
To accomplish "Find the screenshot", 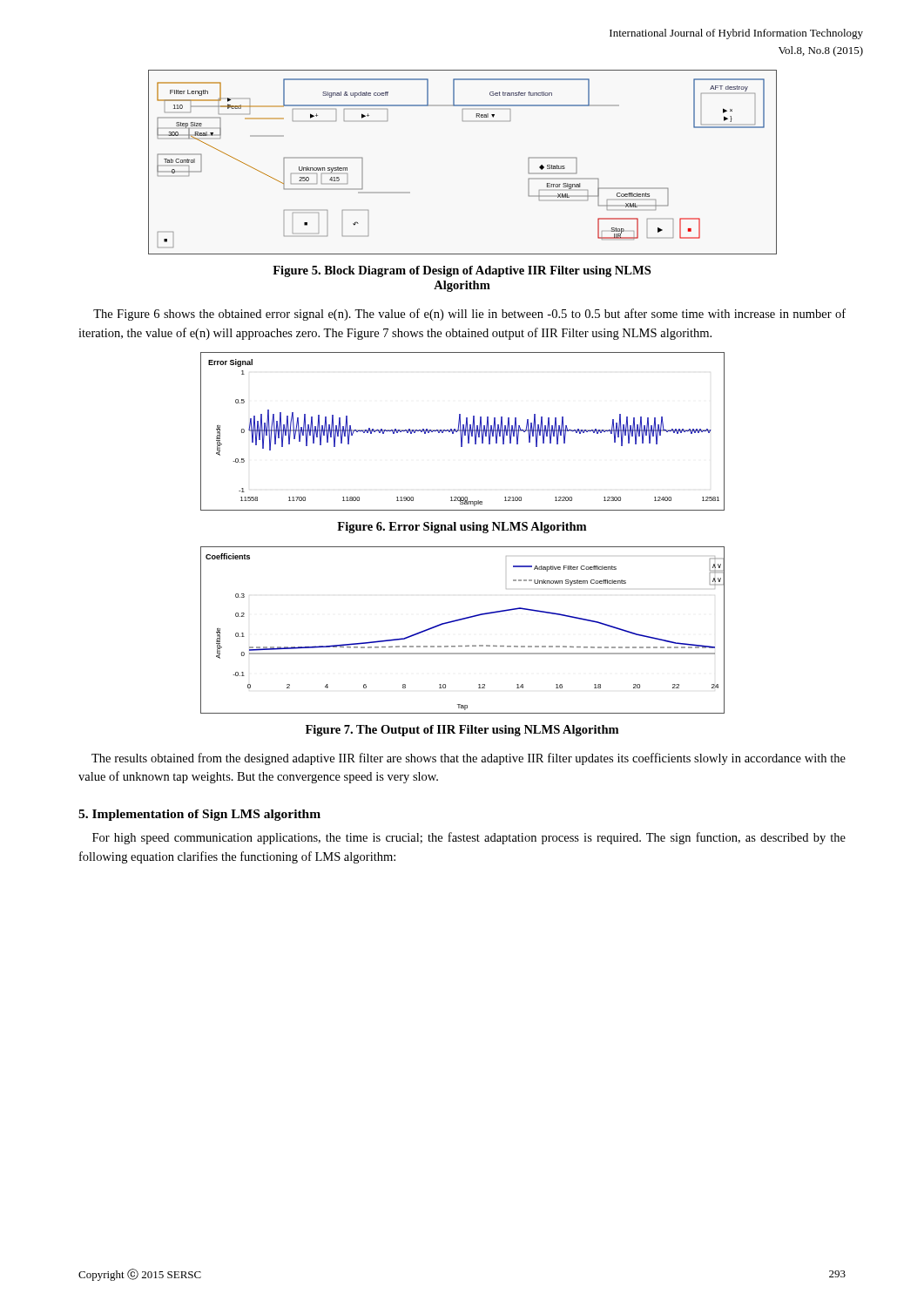I will coord(462,164).
